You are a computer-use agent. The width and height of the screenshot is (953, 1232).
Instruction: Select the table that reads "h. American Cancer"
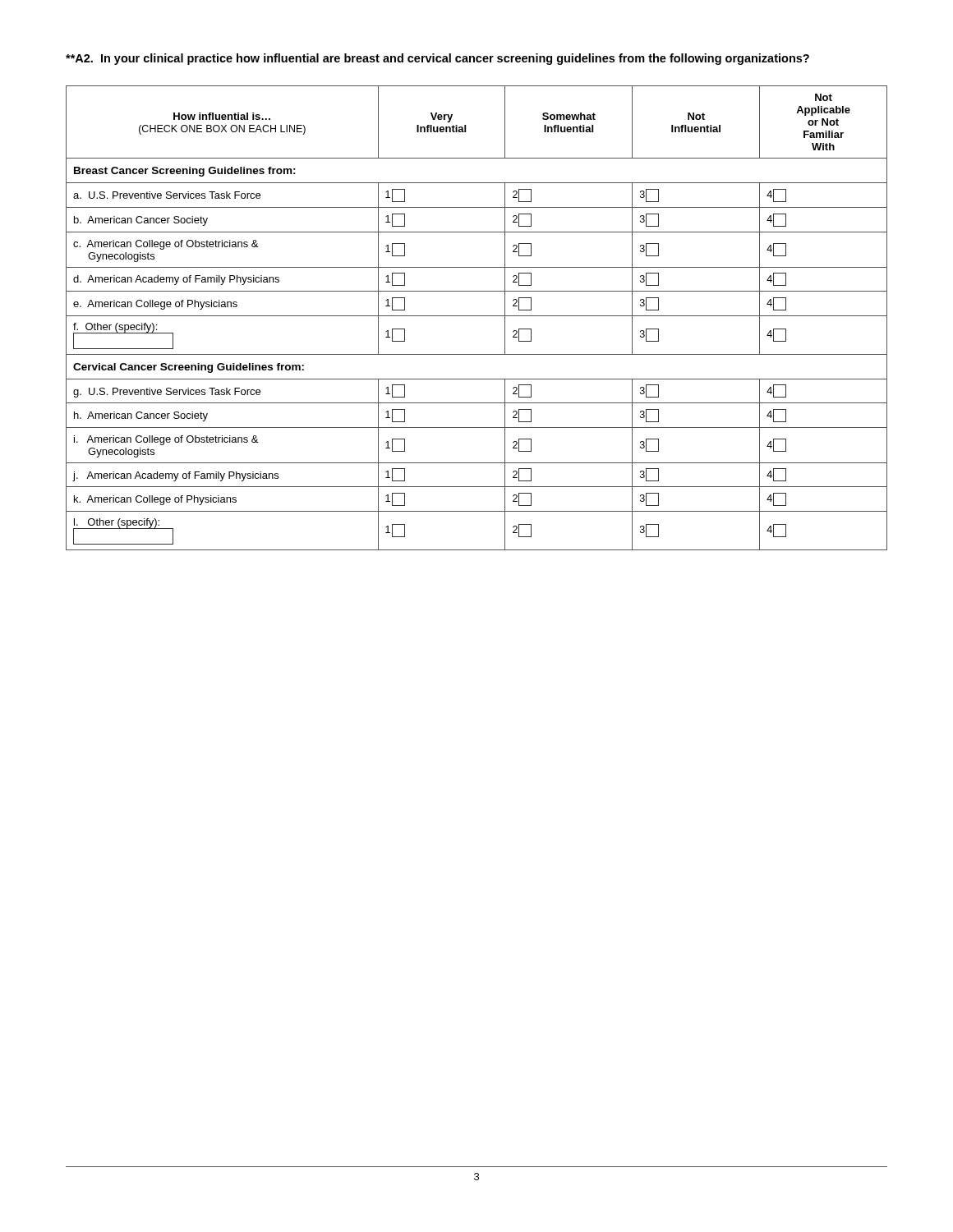[476, 318]
